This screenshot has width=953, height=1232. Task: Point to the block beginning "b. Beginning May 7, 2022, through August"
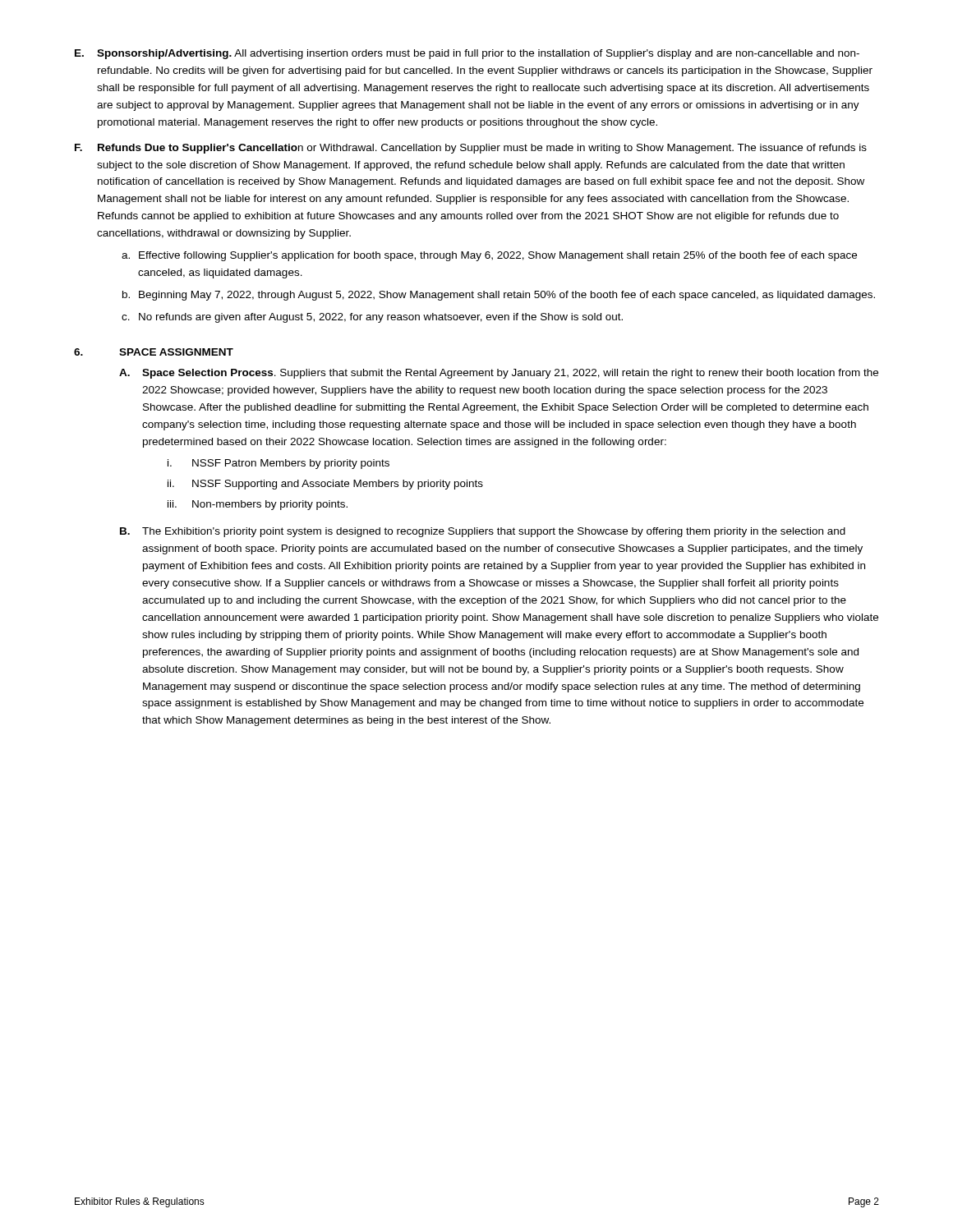click(500, 295)
